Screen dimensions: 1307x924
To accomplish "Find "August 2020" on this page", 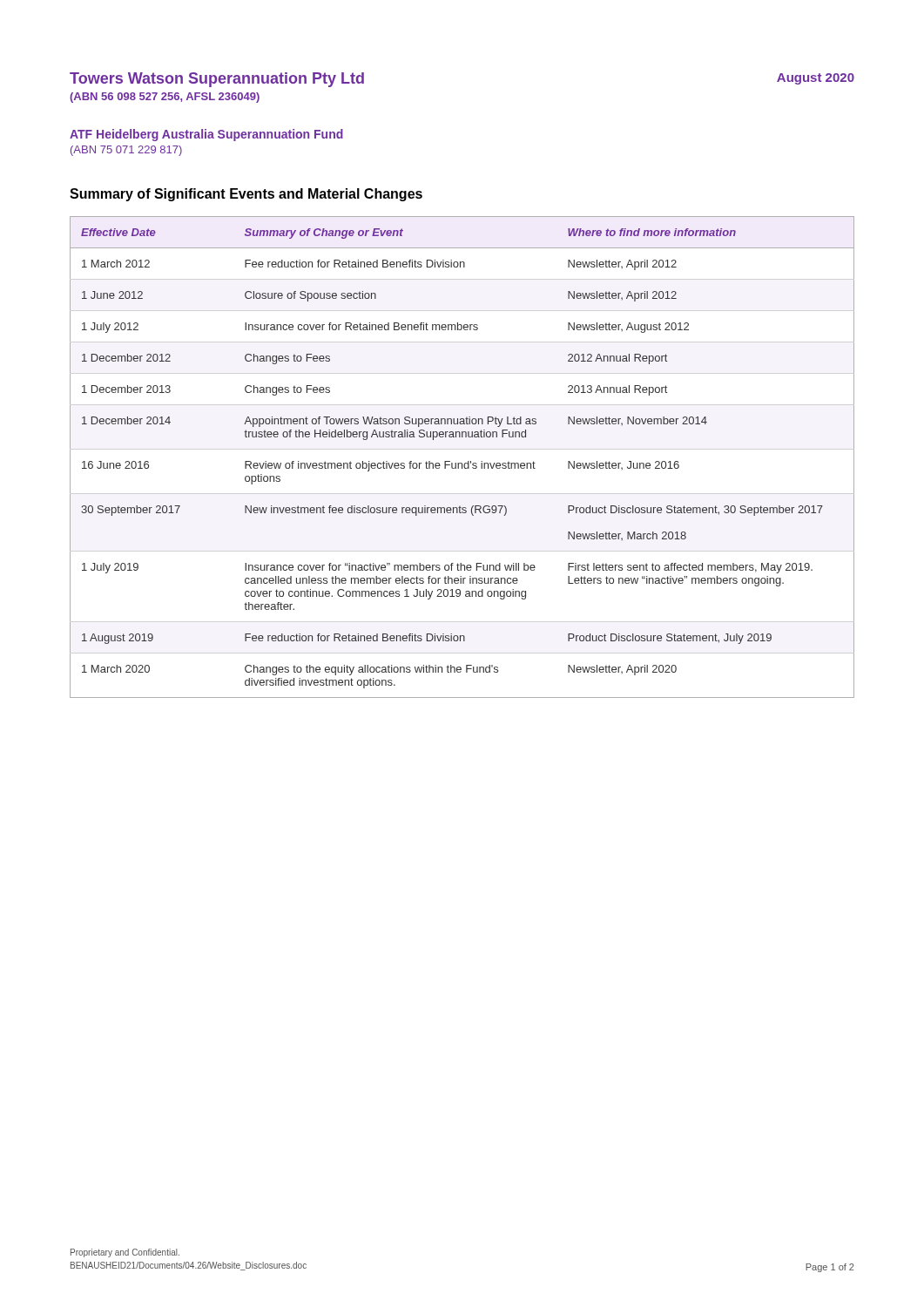I will click(815, 77).
